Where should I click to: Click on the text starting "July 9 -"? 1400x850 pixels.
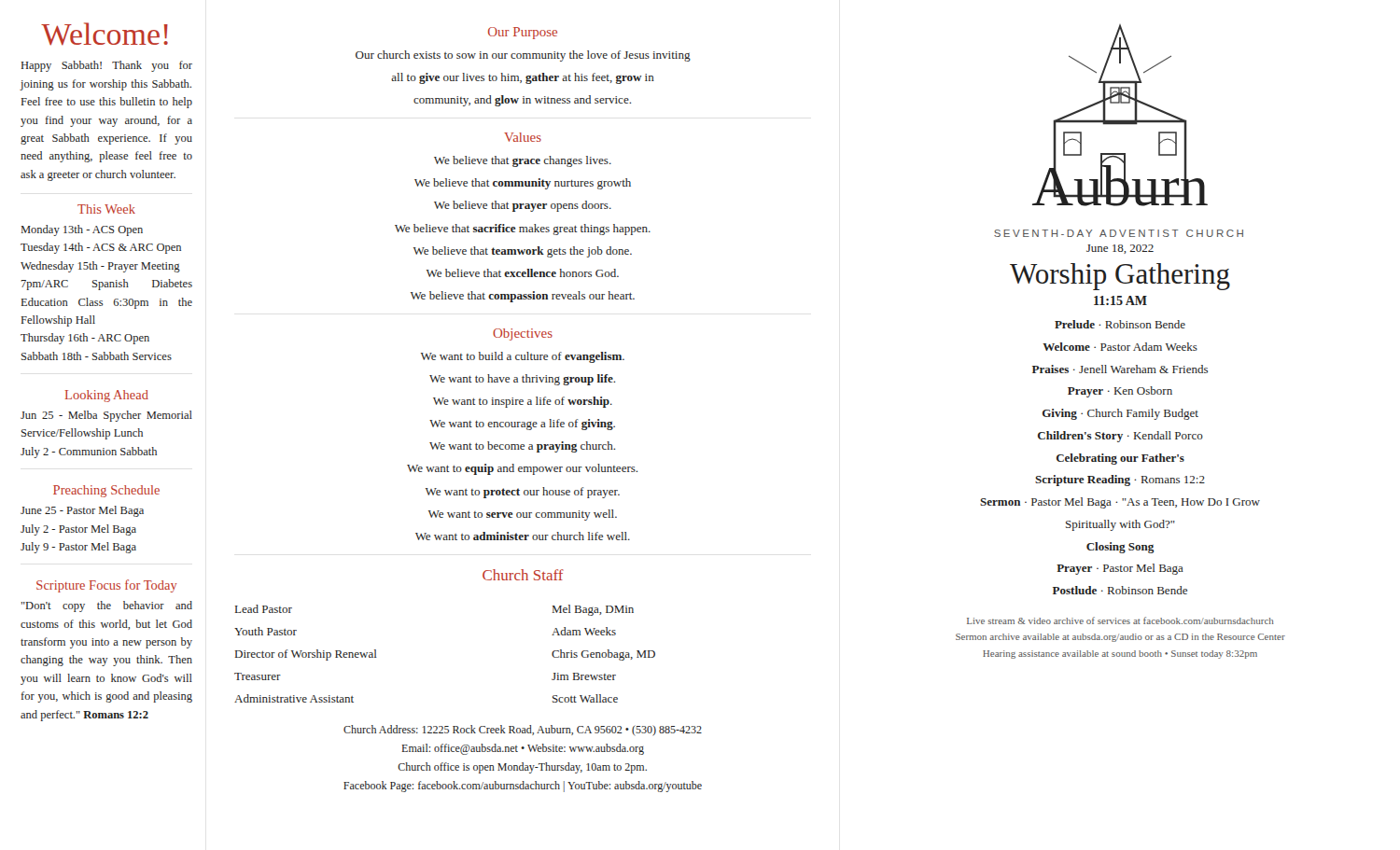pyautogui.click(x=78, y=547)
